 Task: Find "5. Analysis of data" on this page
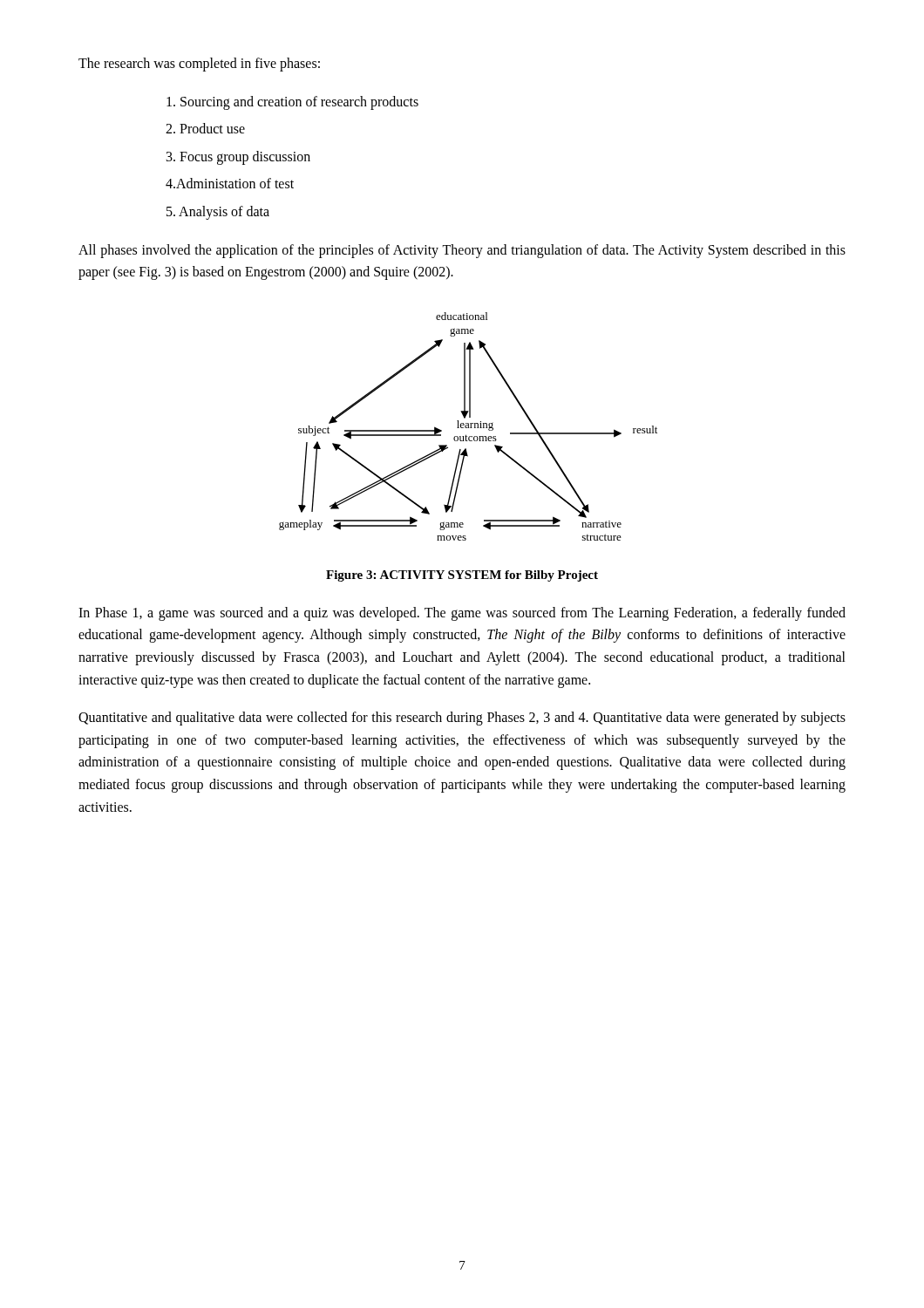[x=218, y=211]
